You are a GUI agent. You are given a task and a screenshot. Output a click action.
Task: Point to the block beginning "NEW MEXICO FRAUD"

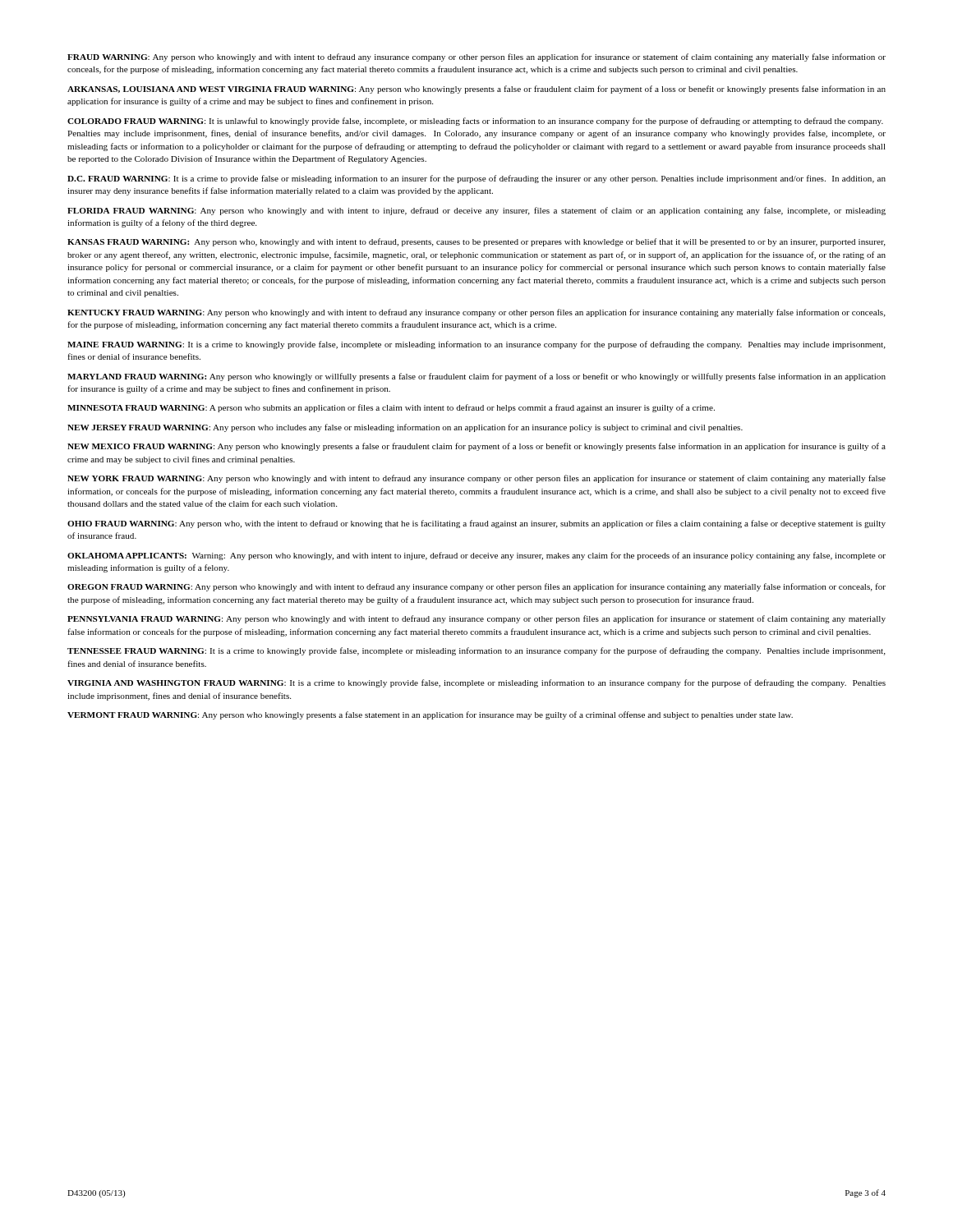tap(476, 453)
